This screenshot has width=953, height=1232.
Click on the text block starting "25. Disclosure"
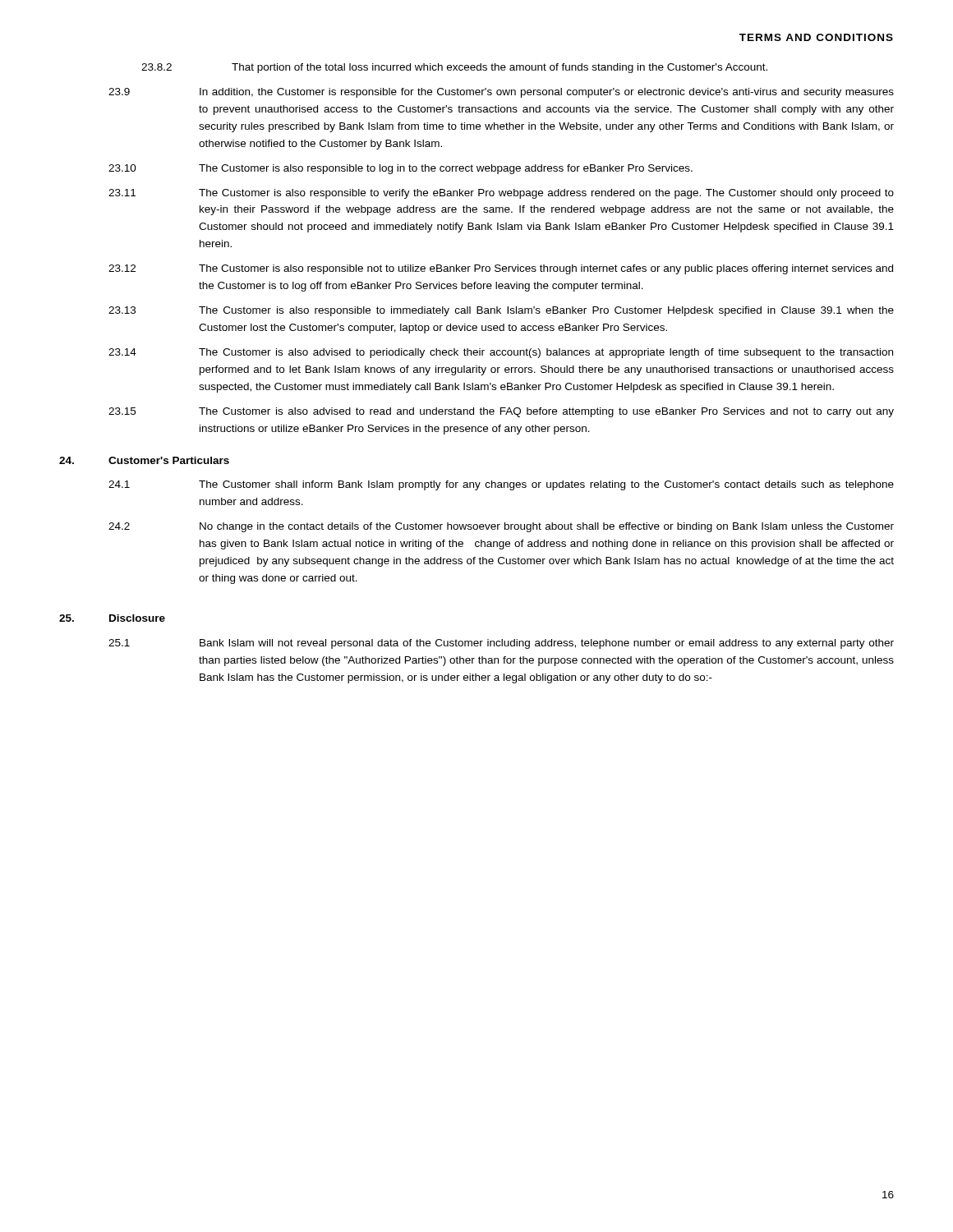pos(112,618)
